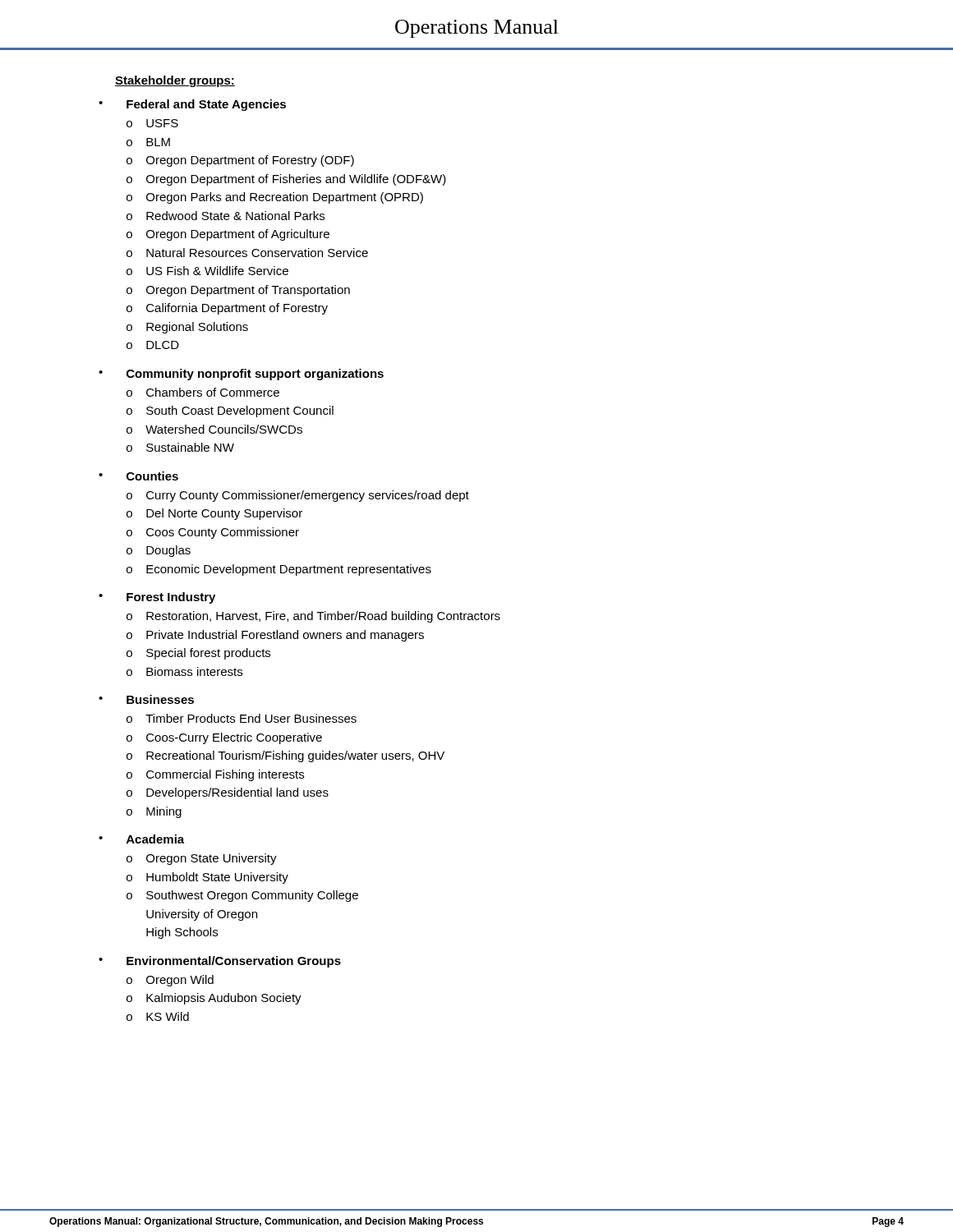This screenshot has height=1232, width=953.
Task: Point to "Stakeholder groups:"
Action: (x=175, y=80)
